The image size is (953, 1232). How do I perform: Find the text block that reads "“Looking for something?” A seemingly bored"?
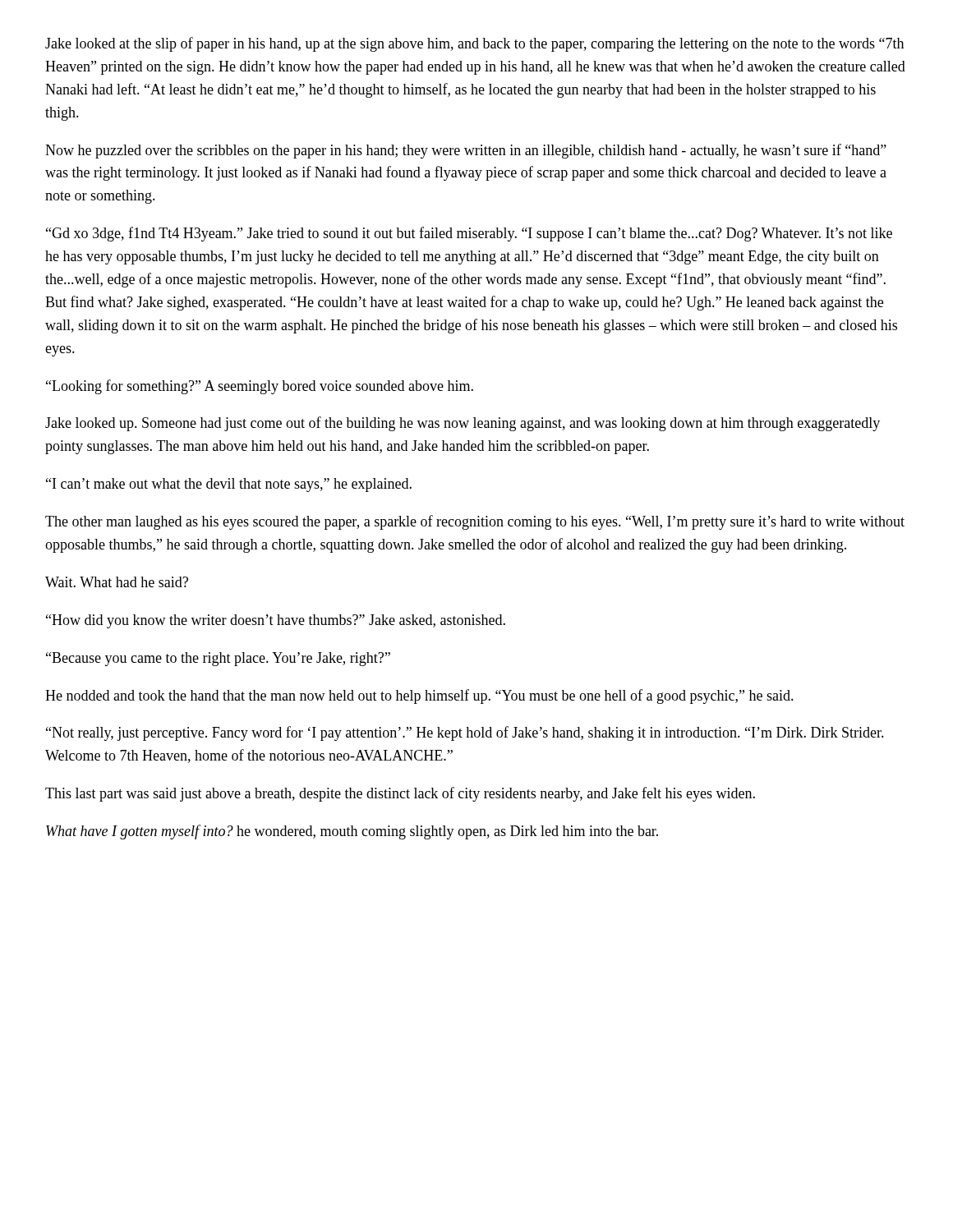(x=260, y=386)
